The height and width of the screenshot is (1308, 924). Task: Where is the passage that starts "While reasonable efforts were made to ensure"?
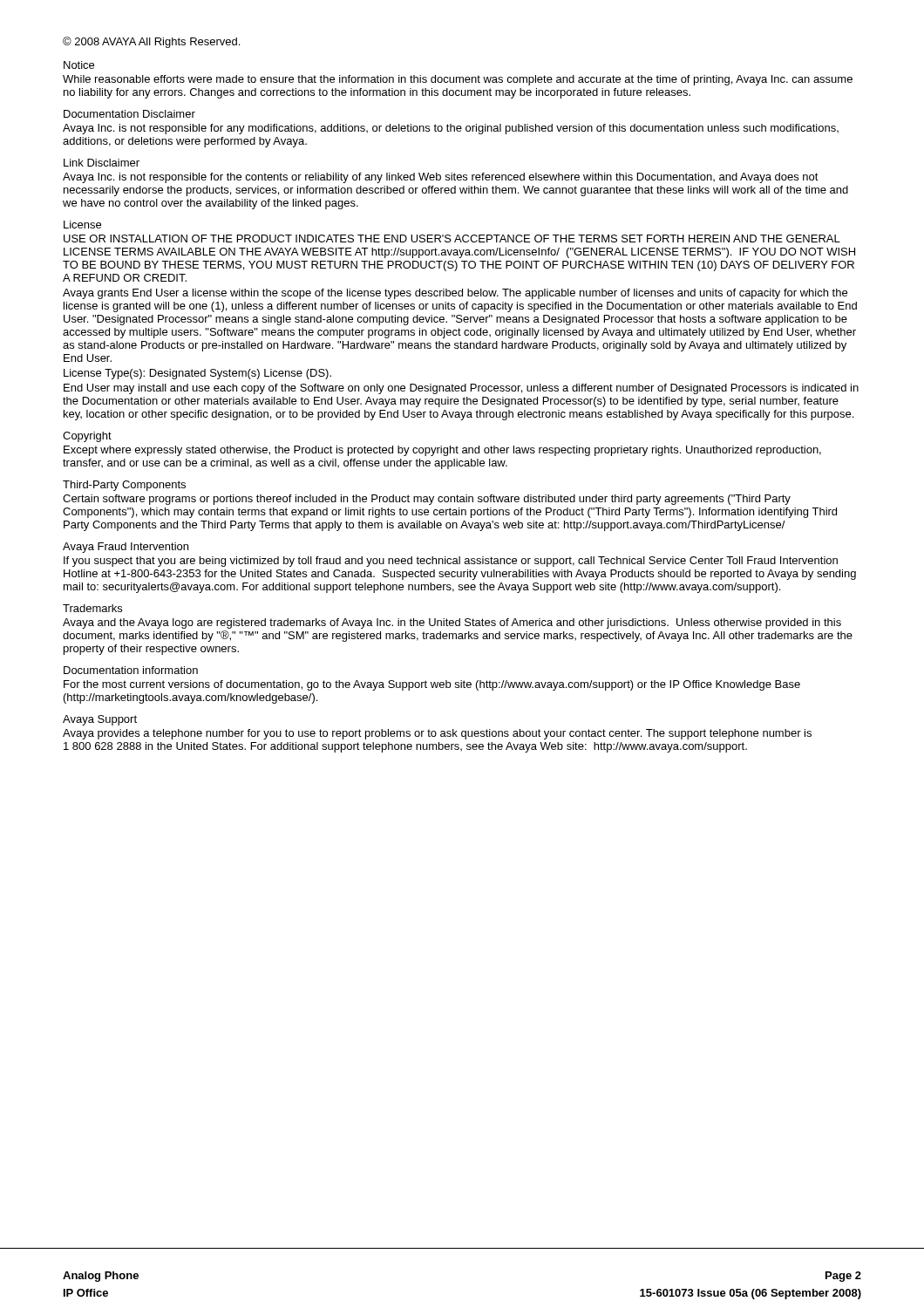click(458, 85)
